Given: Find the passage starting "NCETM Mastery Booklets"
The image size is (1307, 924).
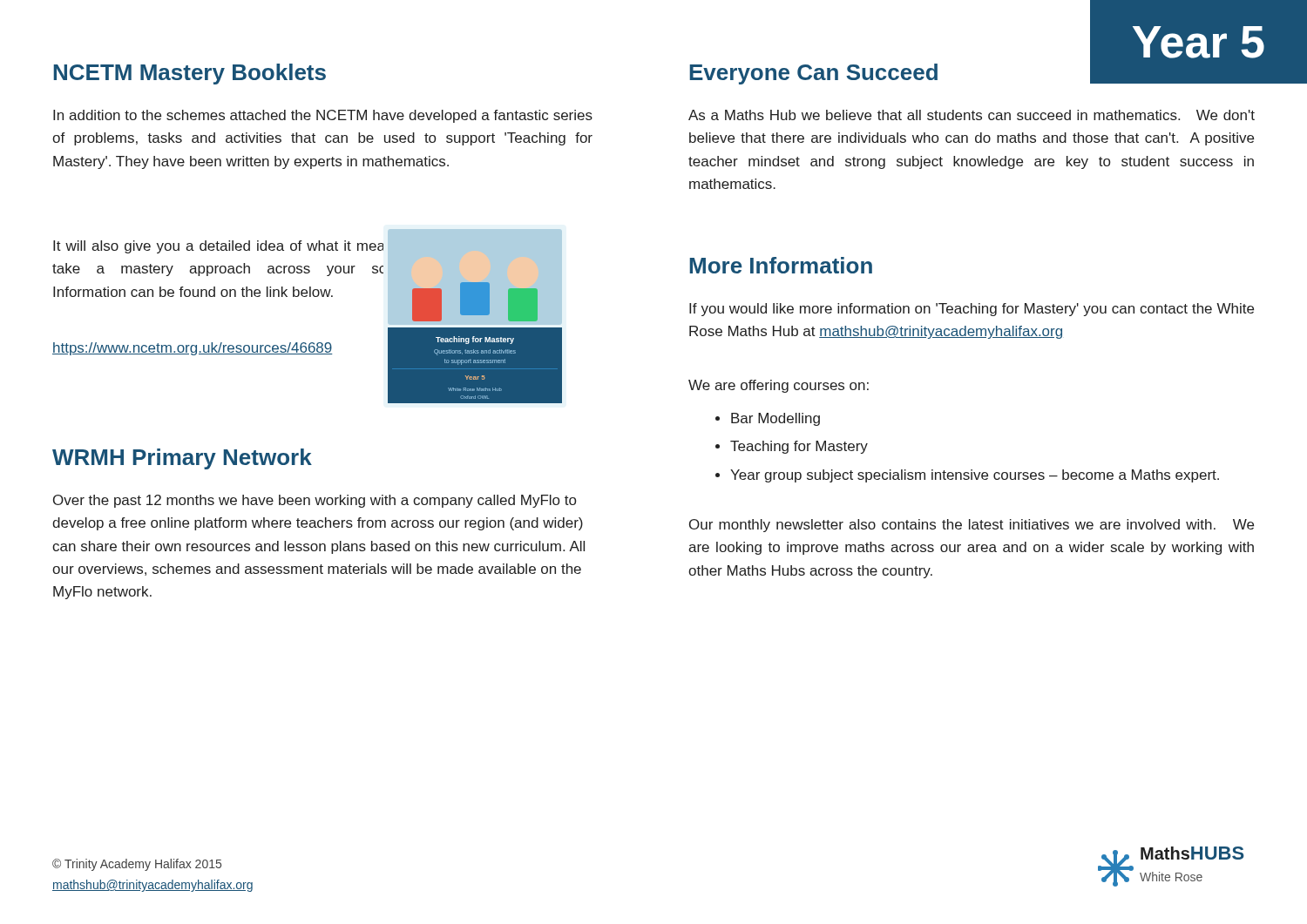Looking at the screenshot, I should (x=190, y=72).
